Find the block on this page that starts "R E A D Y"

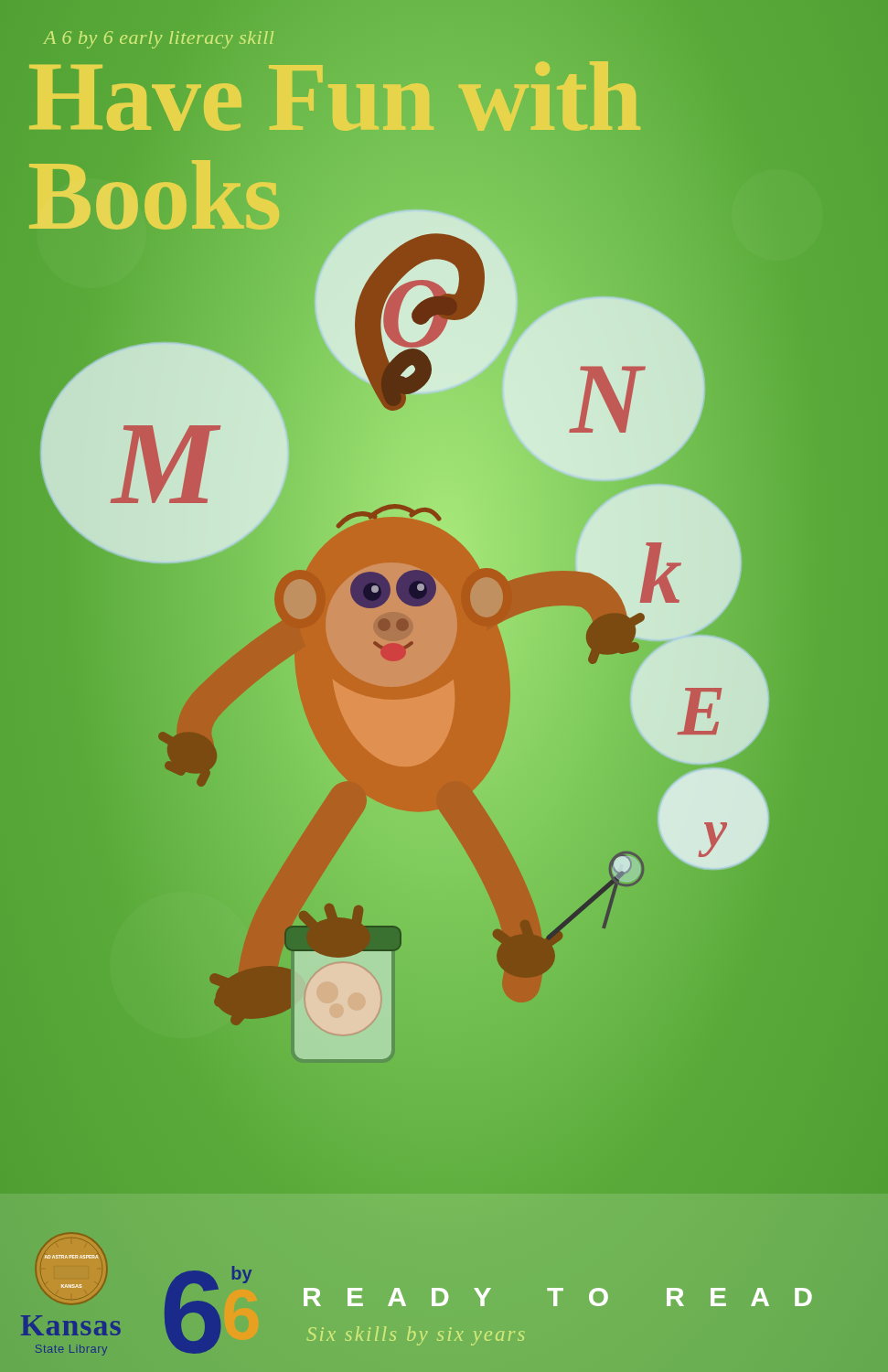click(586, 1297)
